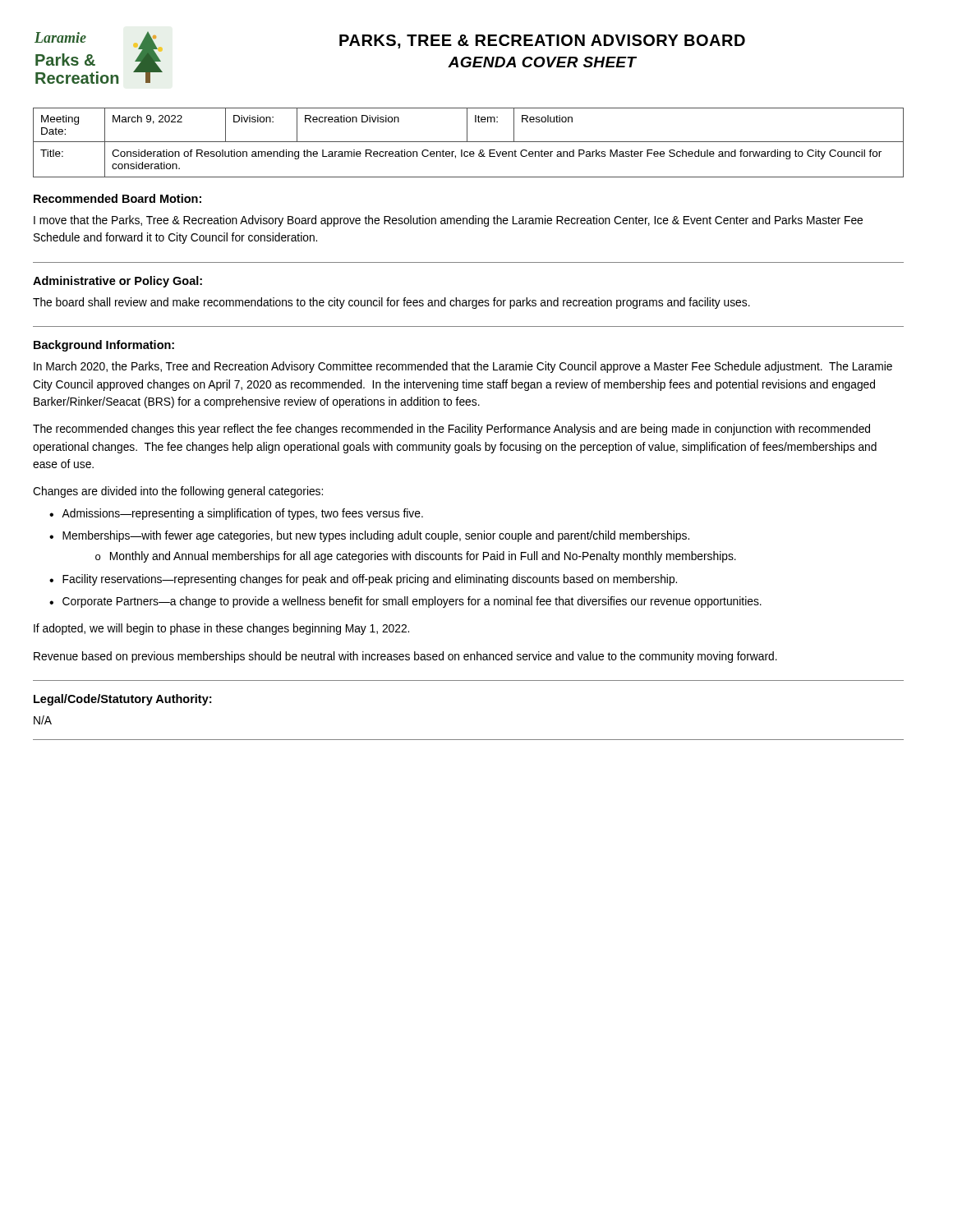Find the block starting "I move that the Parks,"
The image size is (953, 1232).
pos(448,229)
